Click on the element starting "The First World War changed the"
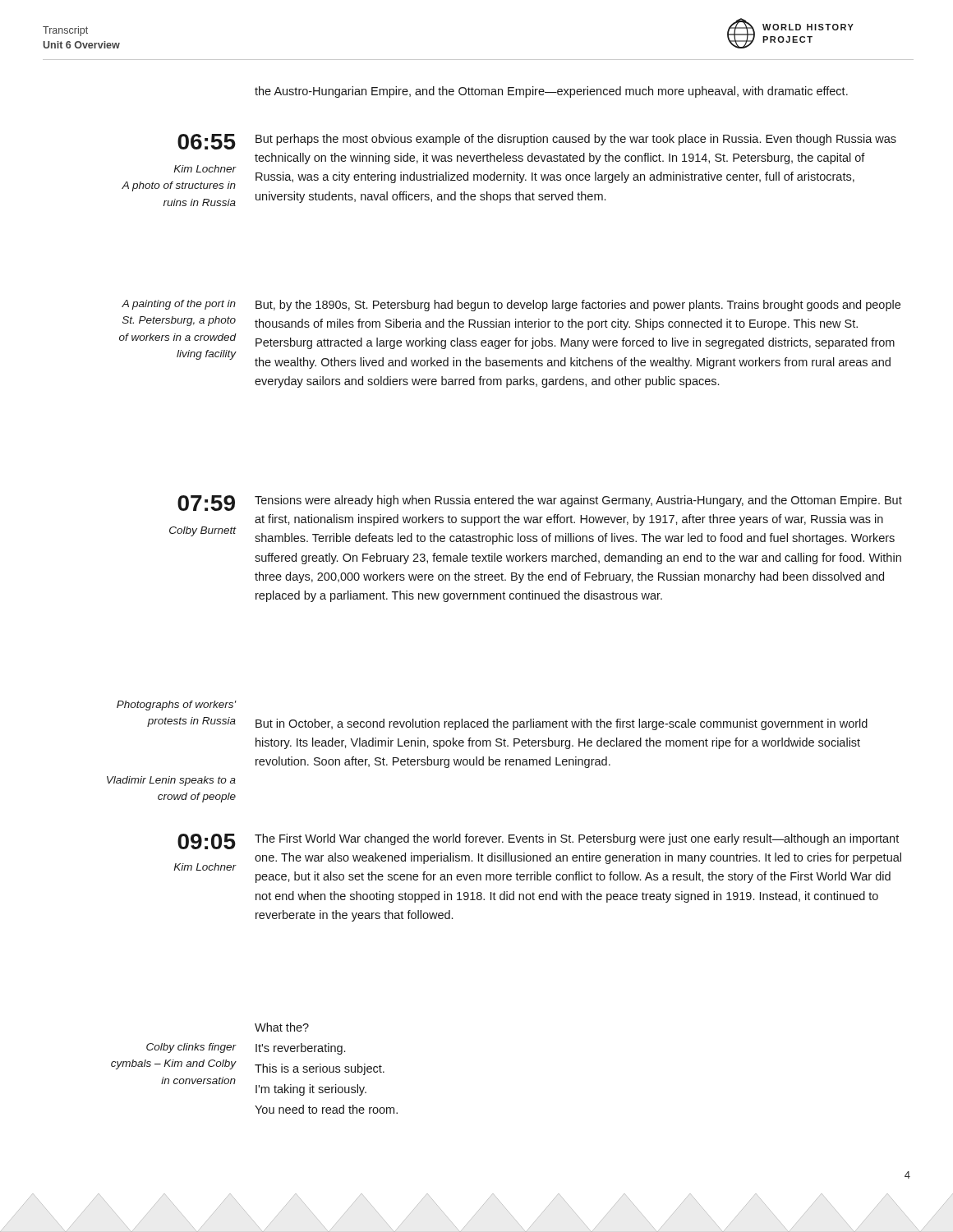The width and height of the screenshot is (953, 1232). (578, 877)
